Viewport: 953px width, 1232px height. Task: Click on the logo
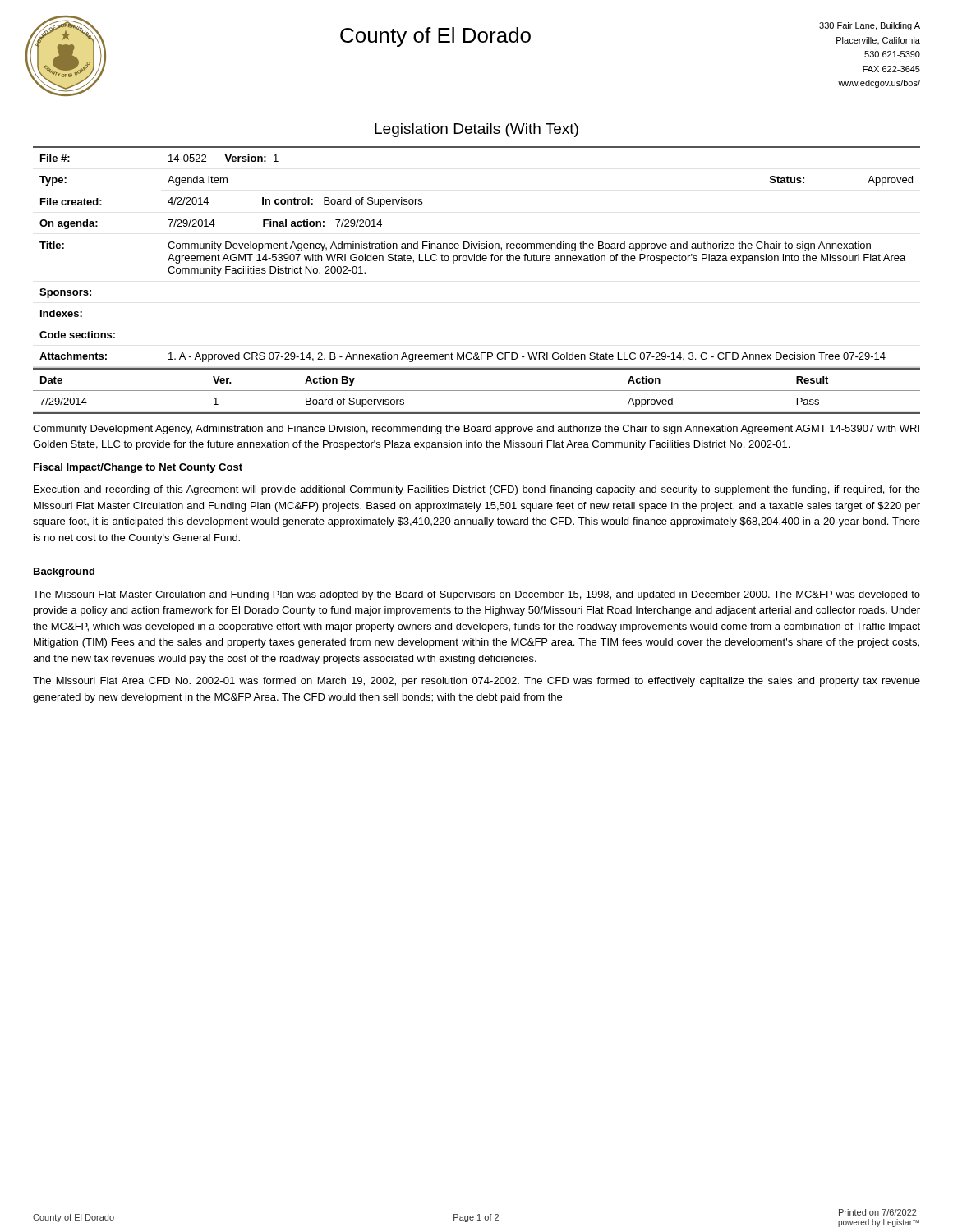pos(70,57)
